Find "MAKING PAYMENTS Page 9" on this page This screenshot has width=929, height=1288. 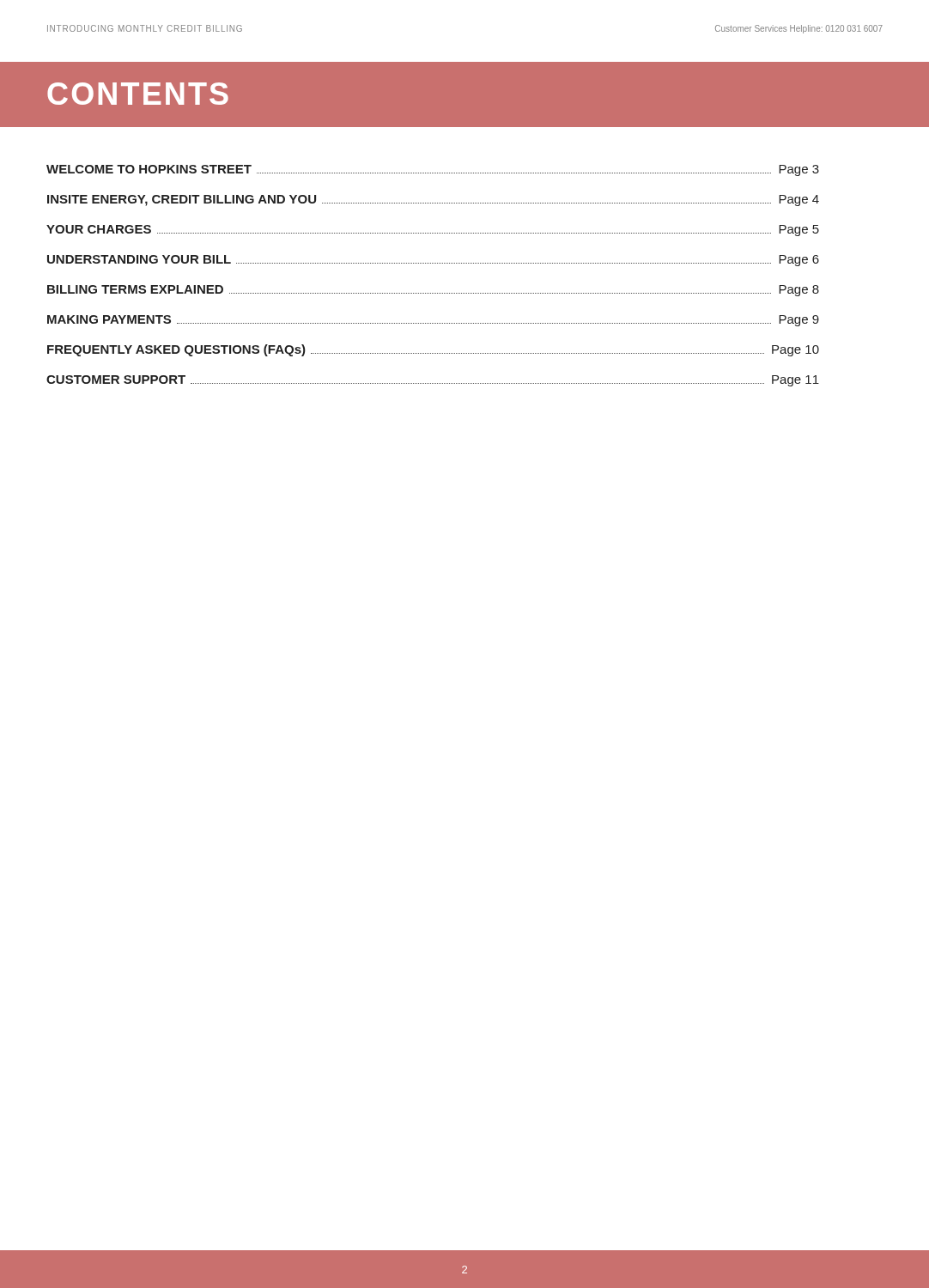click(433, 319)
